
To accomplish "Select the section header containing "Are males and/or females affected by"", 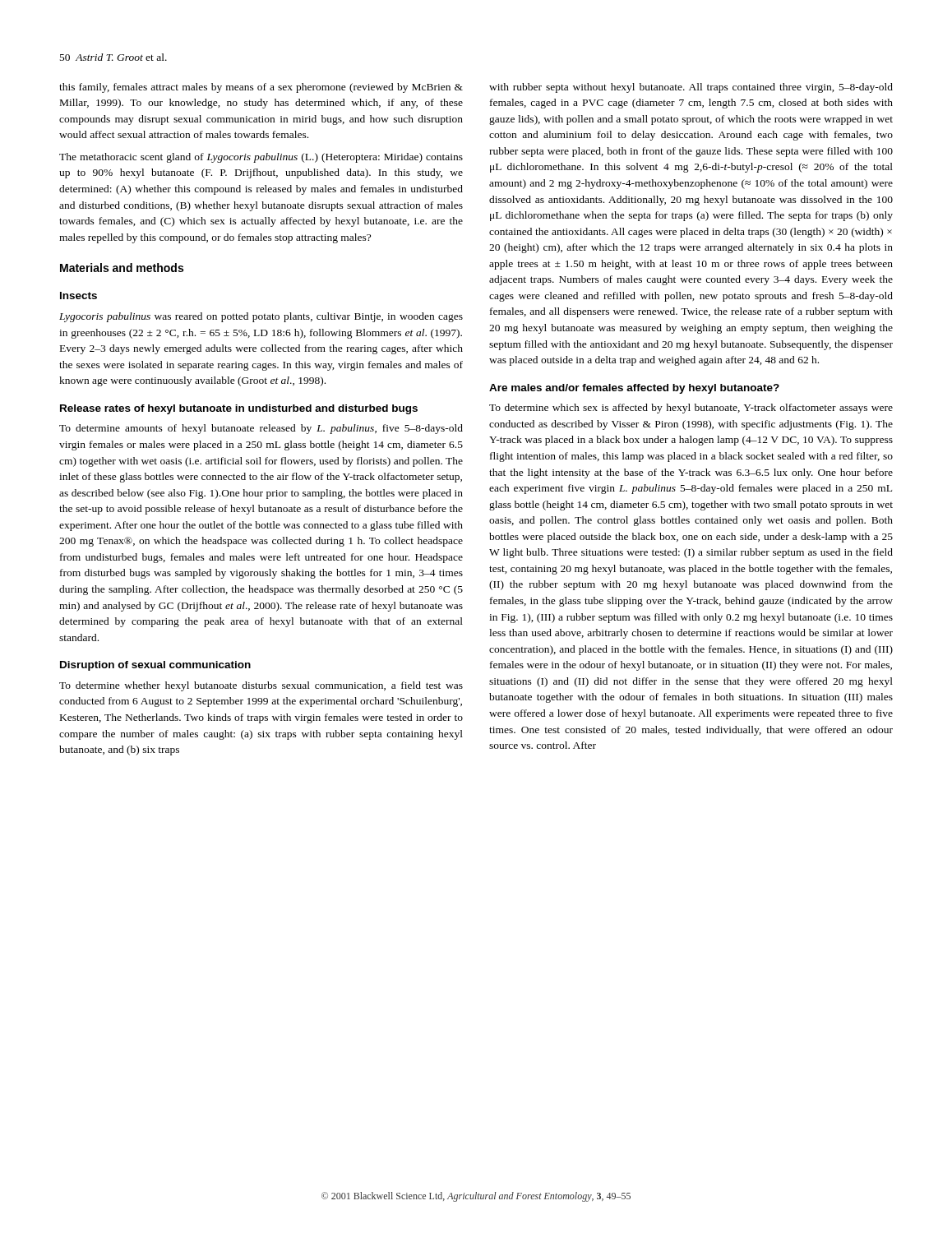I will click(691, 388).
